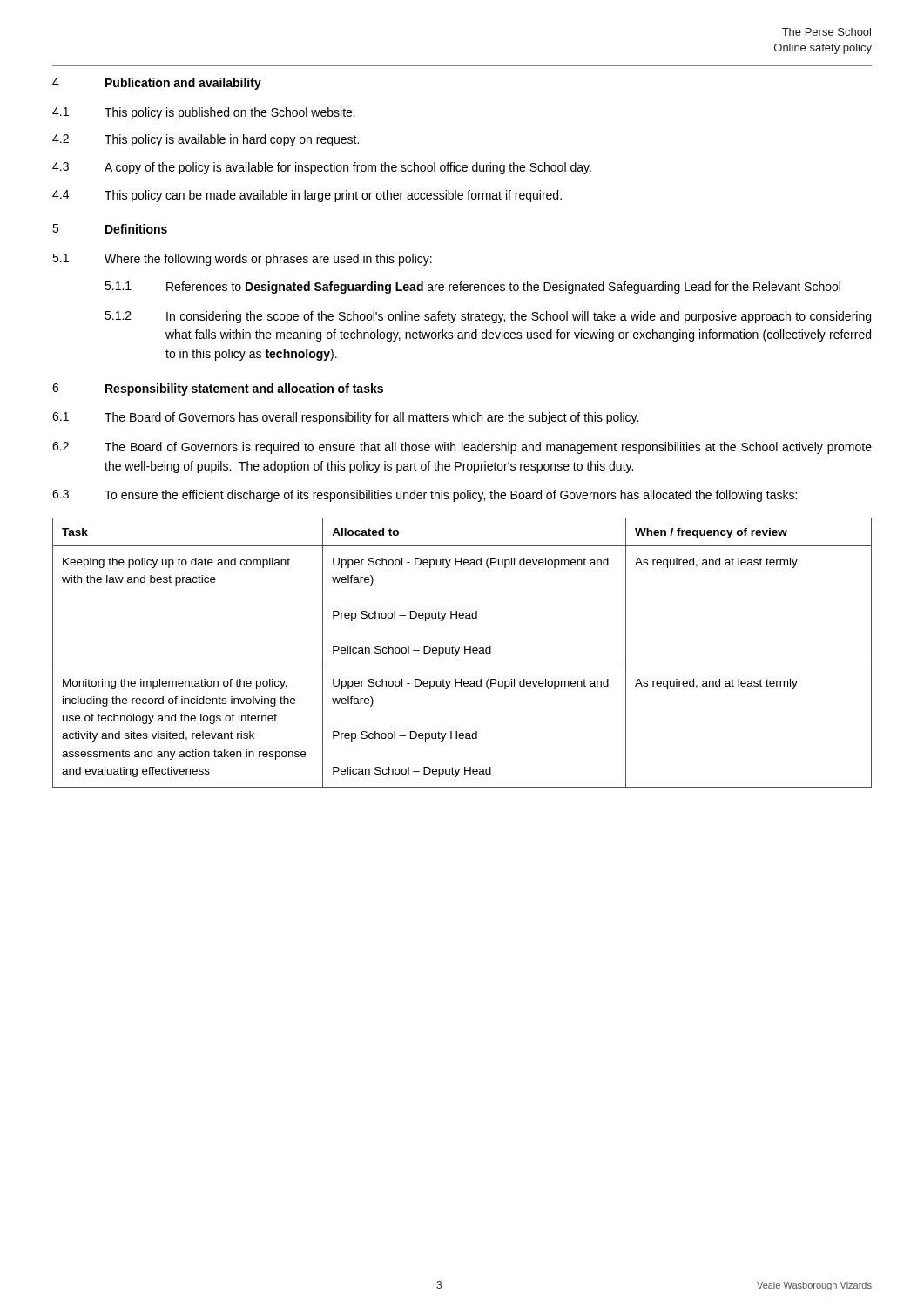Viewport: 924px width, 1307px height.
Task: Click on the list item that says "4.1 This policy is published on the"
Action: (x=204, y=113)
